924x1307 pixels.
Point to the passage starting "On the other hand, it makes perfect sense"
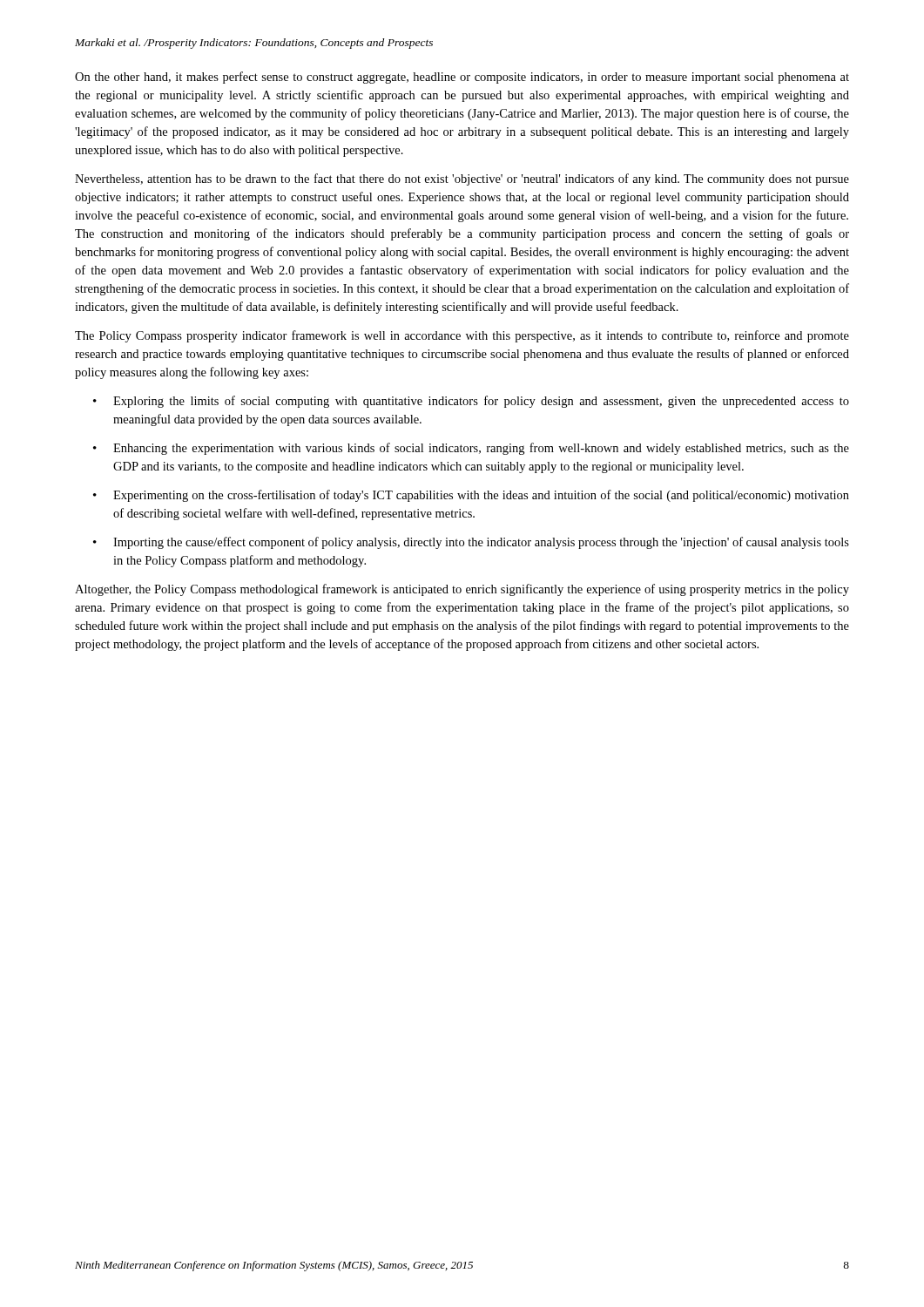[x=462, y=113]
